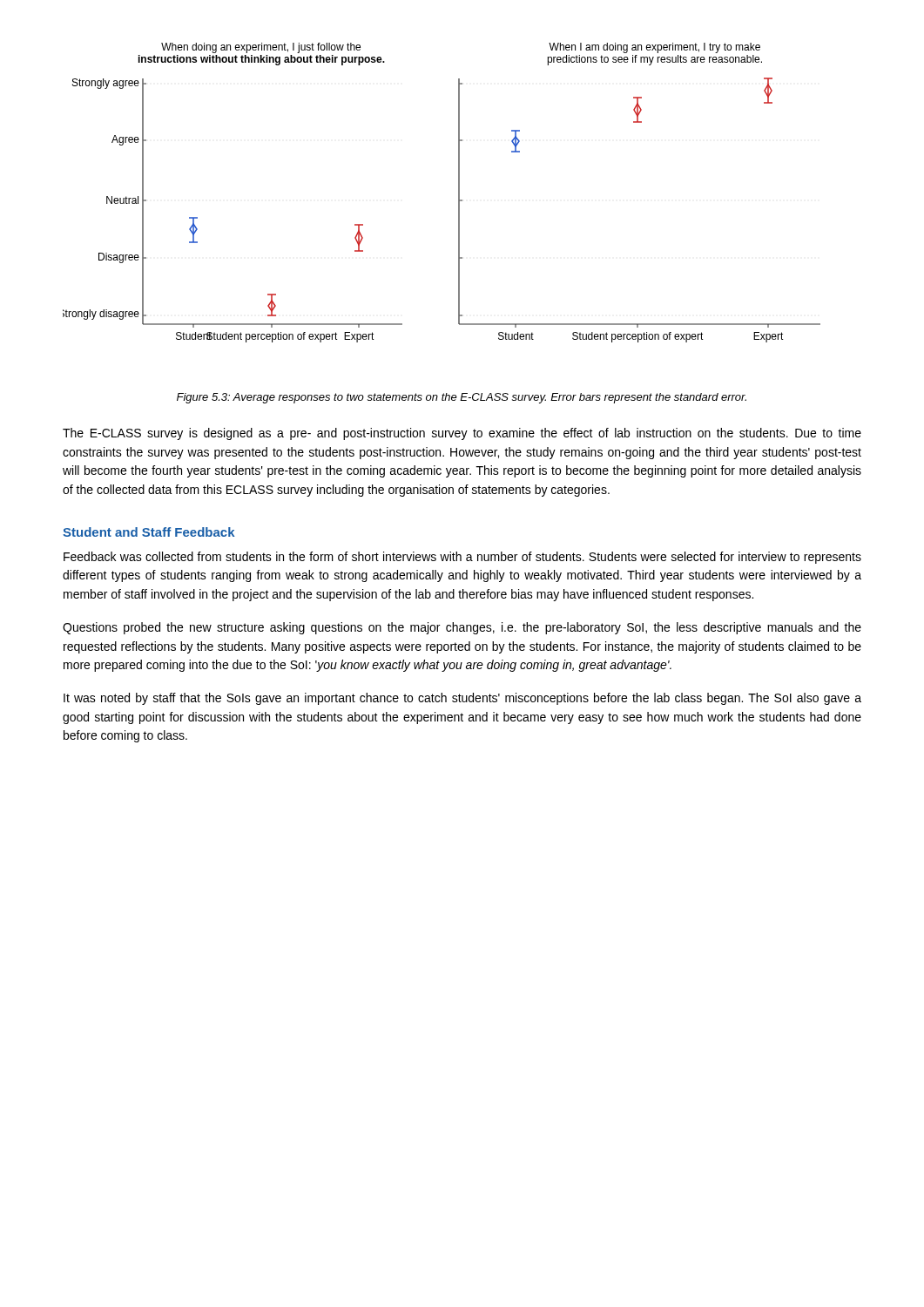Locate the text block that says "It was noted by staff that the"
The image size is (924, 1307).
[462, 717]
